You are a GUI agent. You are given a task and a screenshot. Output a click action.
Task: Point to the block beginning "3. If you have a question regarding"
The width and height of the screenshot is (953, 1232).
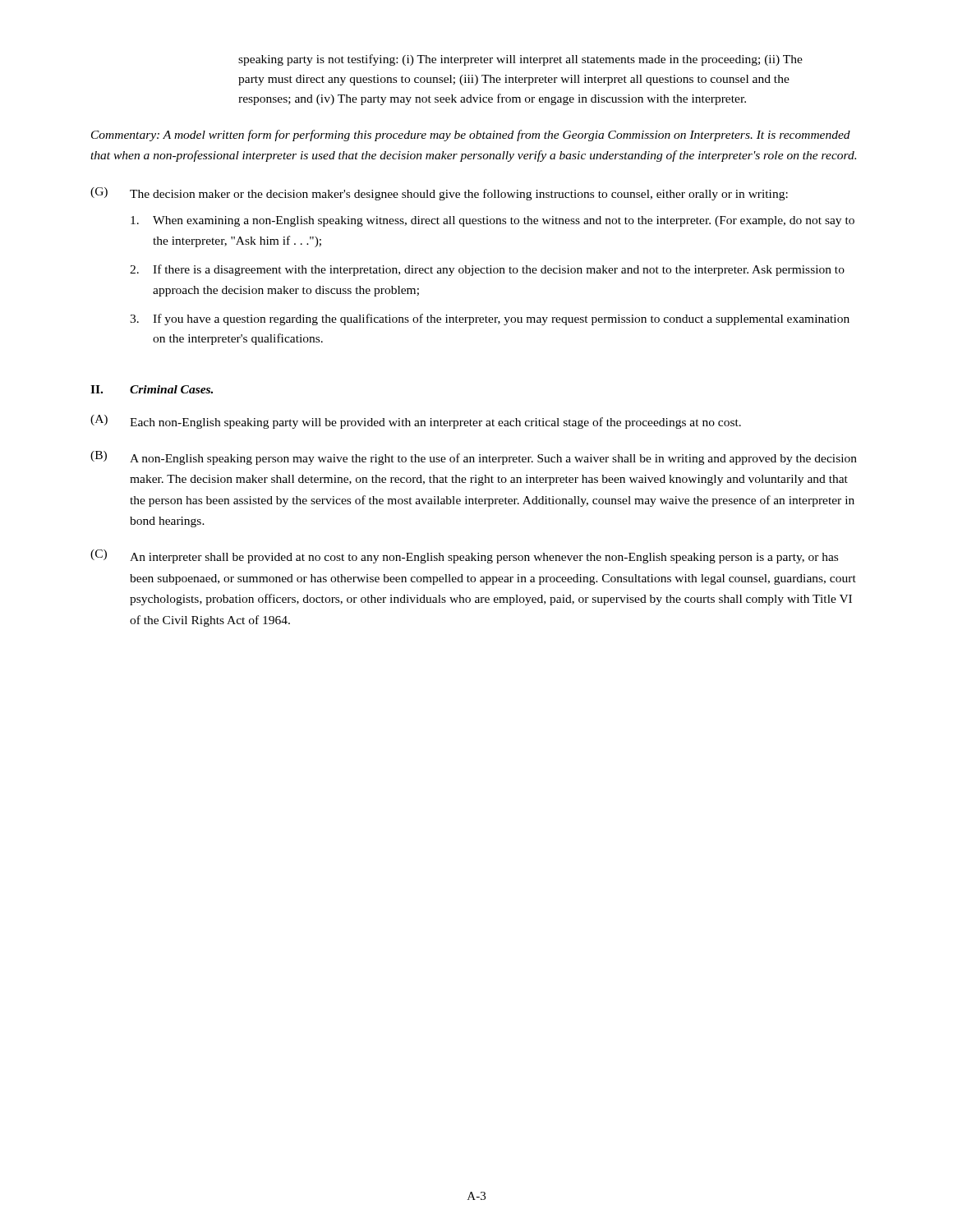click(x=496, y=329)
